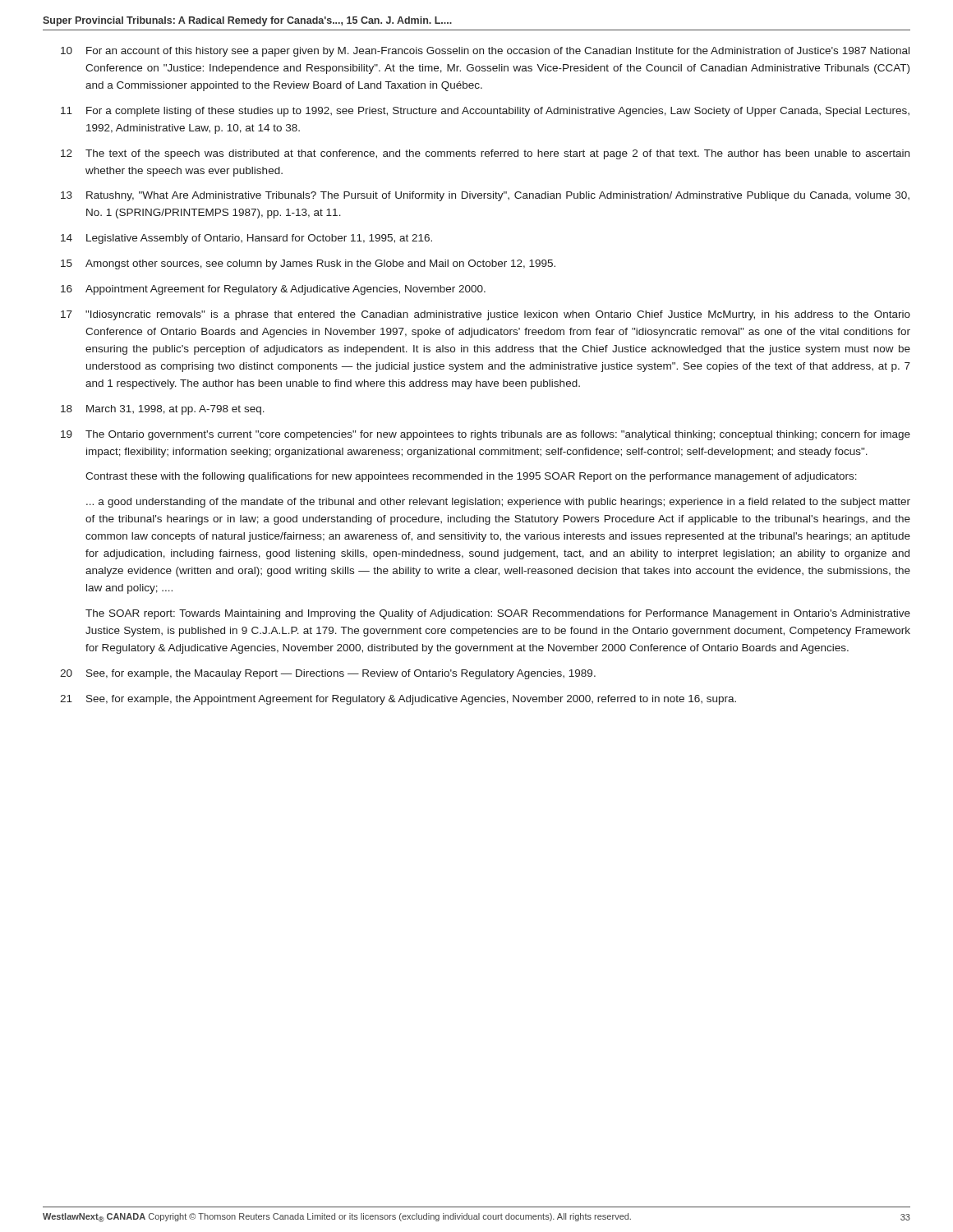Select the text starting "11 For a complete listing of these studies"
The width and height of the screenshot is (953, 1232).
coord(476,120)
